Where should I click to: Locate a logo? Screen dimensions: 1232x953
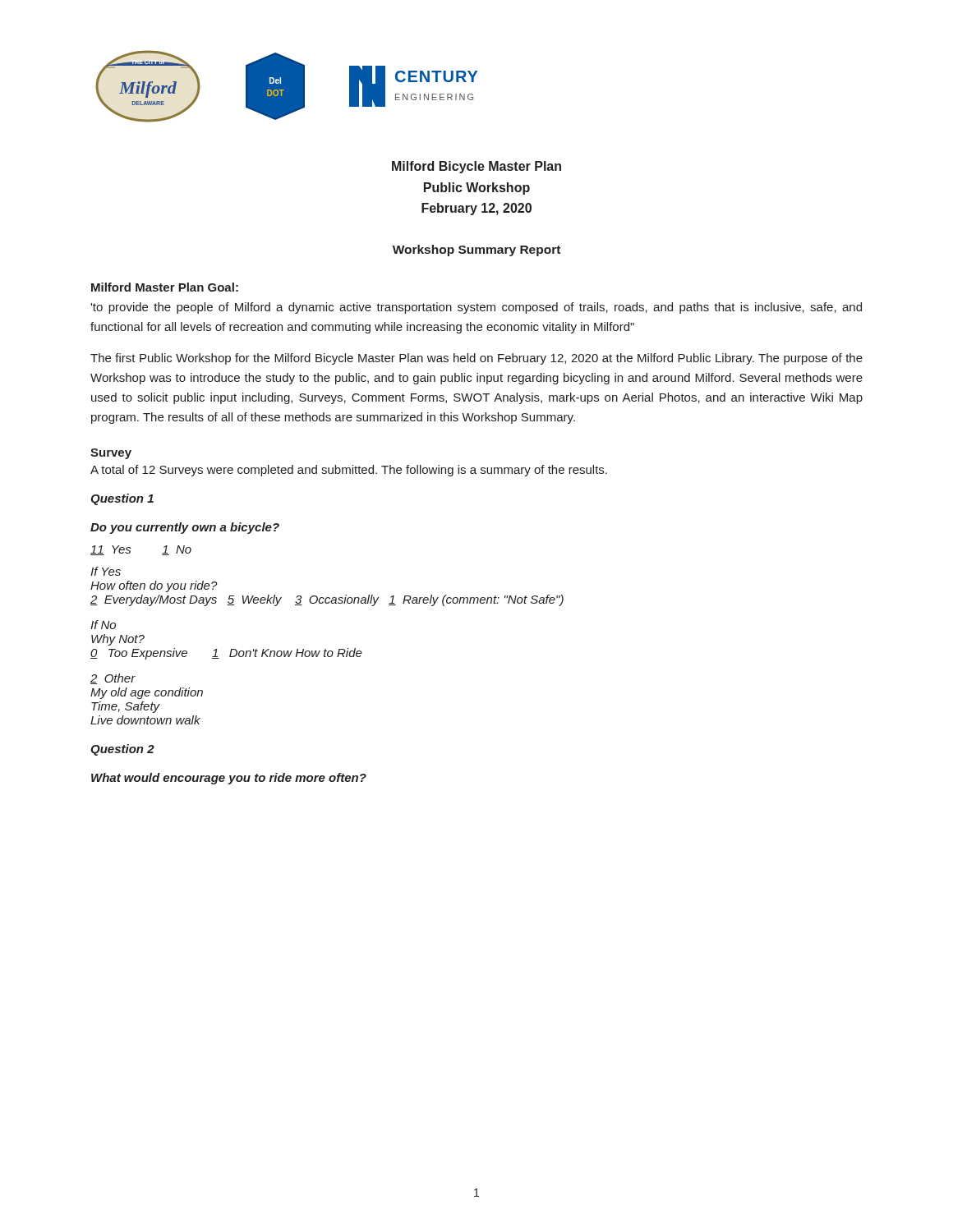point(476,86)
